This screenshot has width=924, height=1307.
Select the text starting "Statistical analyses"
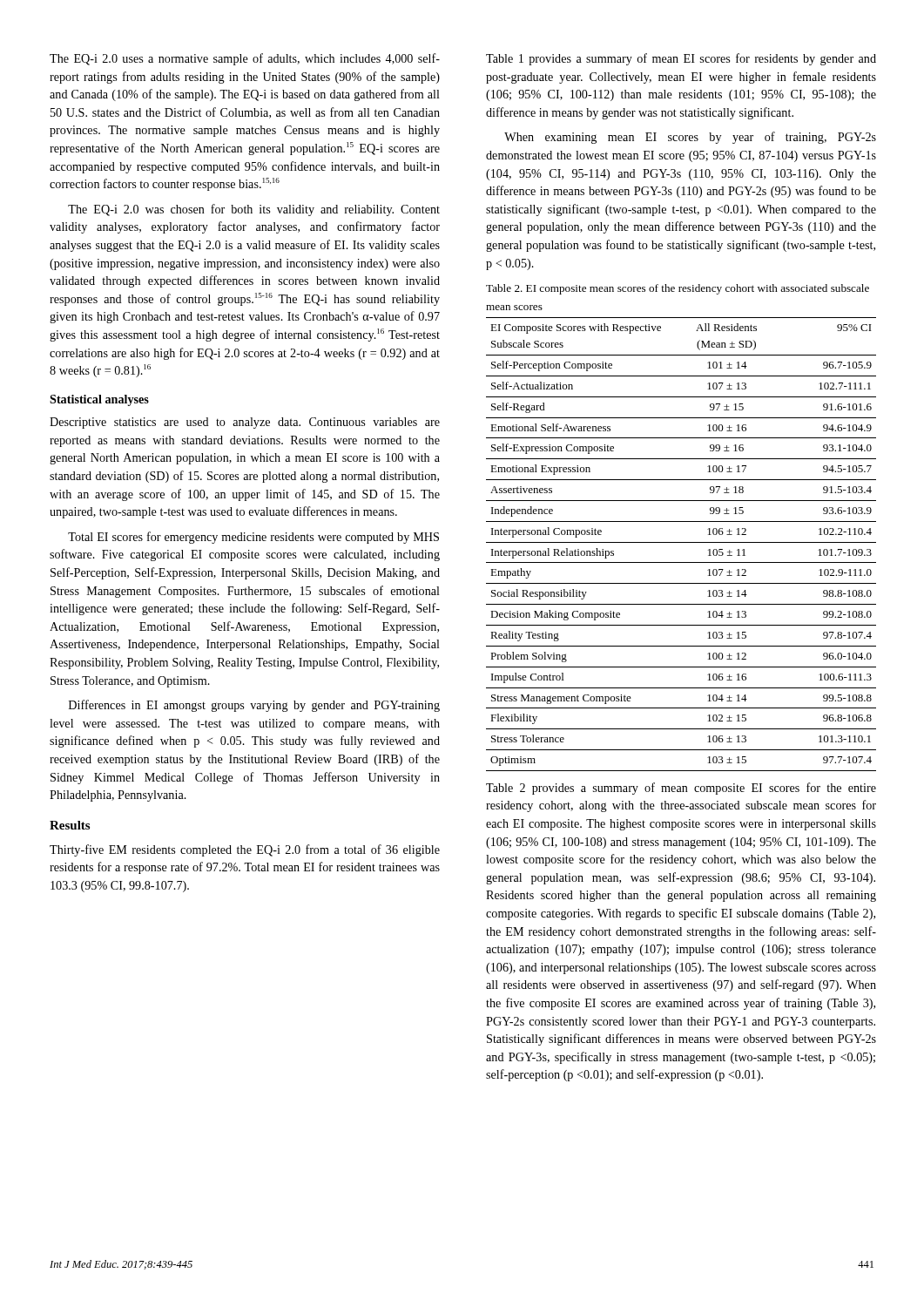[99, 400]
